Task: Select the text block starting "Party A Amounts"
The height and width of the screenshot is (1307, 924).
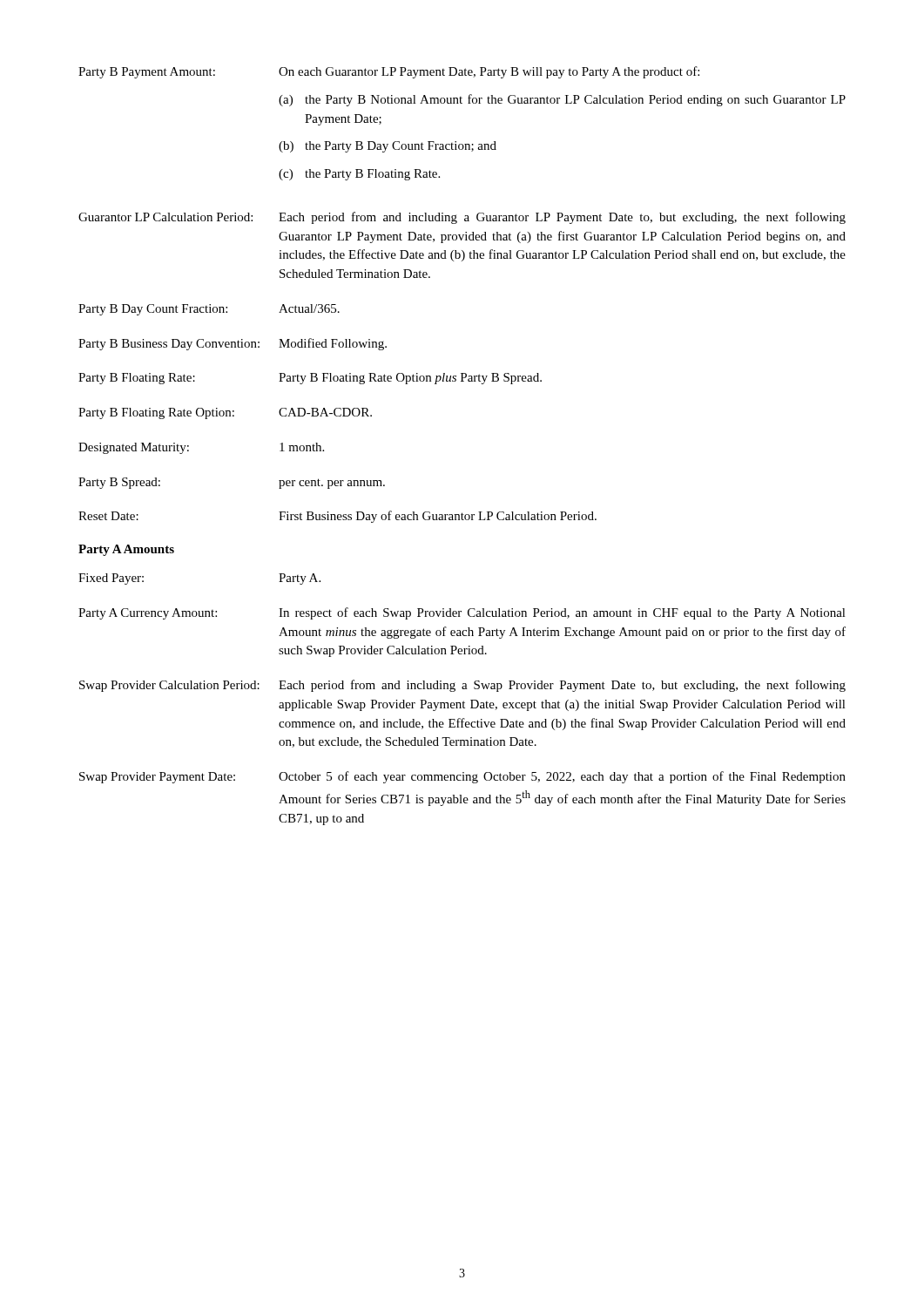Action: [126, 549]
